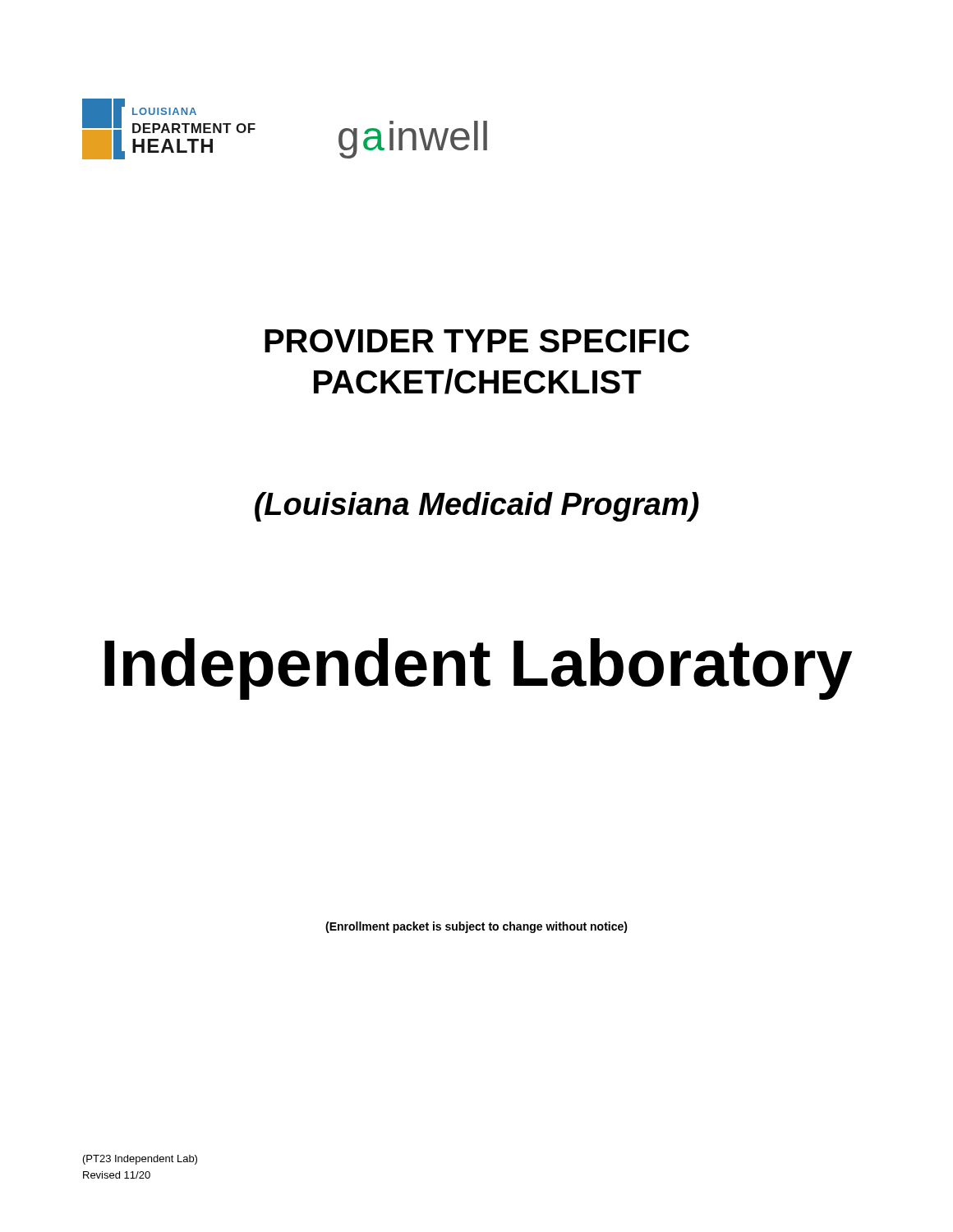The image size is (953, 1232).
Task: Select the passage starting "Independent Laboratory"
Action: pos(476,664)
